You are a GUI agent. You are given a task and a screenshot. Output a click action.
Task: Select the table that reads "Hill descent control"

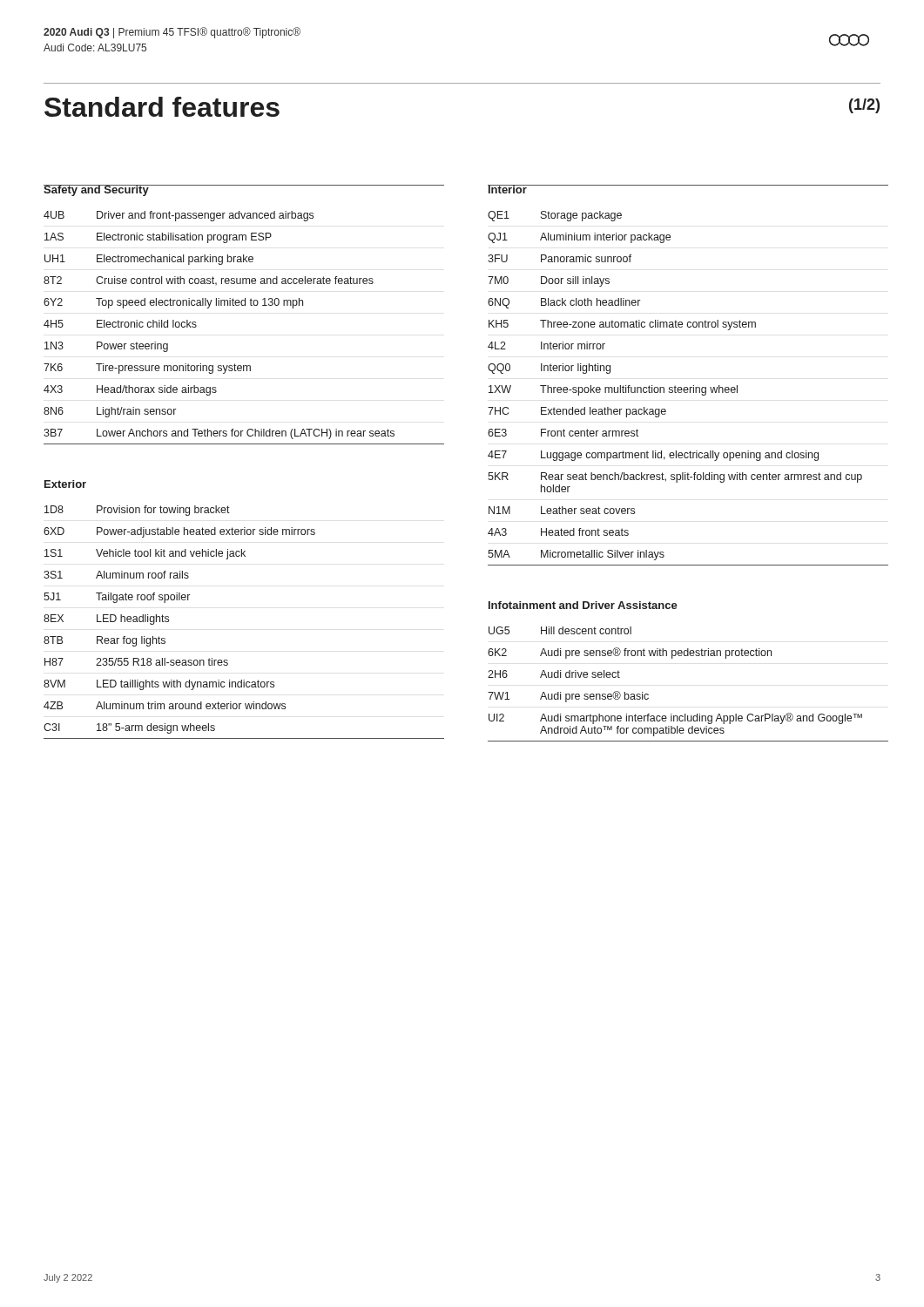(688, 681)
